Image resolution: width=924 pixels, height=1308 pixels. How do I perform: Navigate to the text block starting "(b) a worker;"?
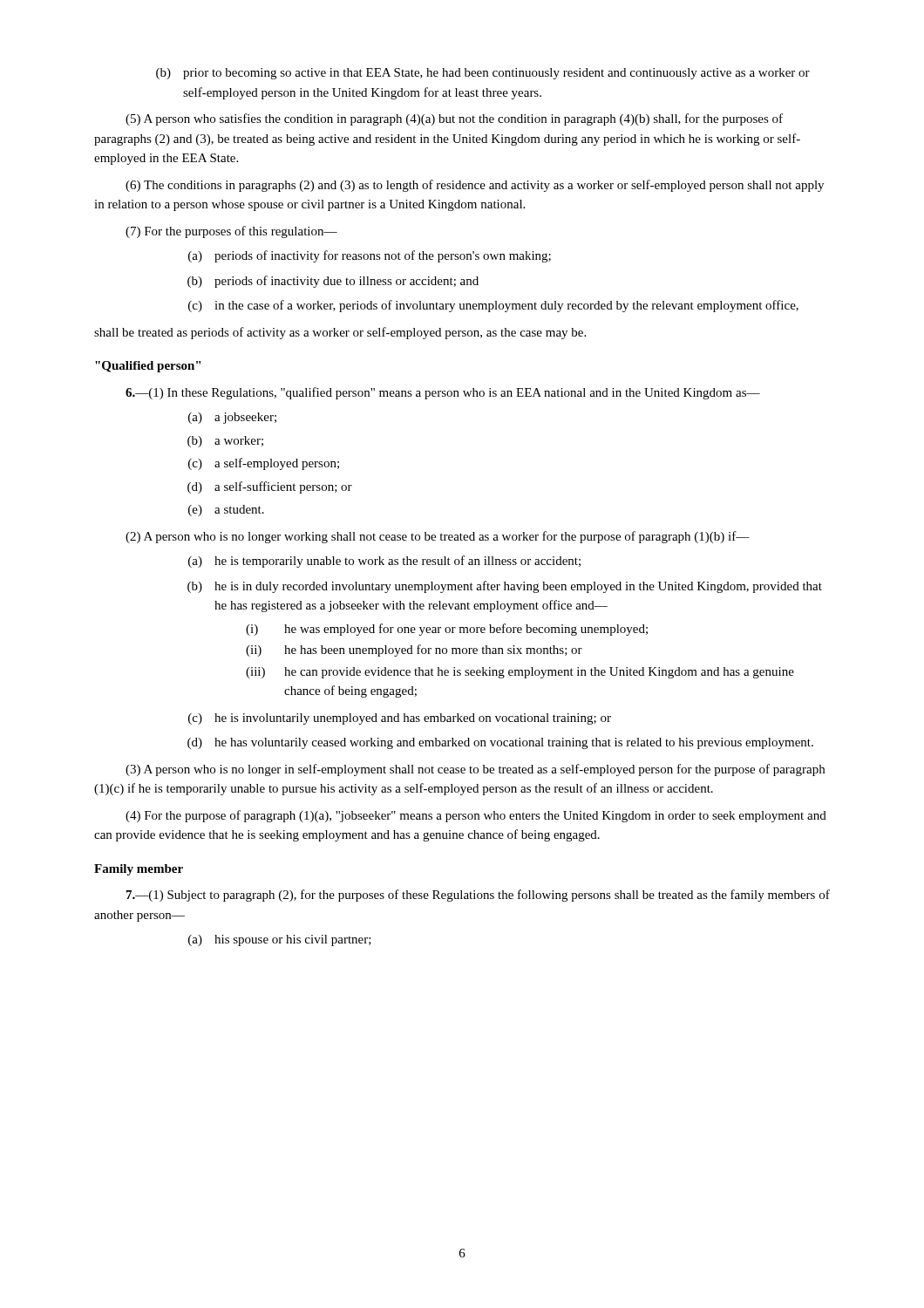coord(225,442)
